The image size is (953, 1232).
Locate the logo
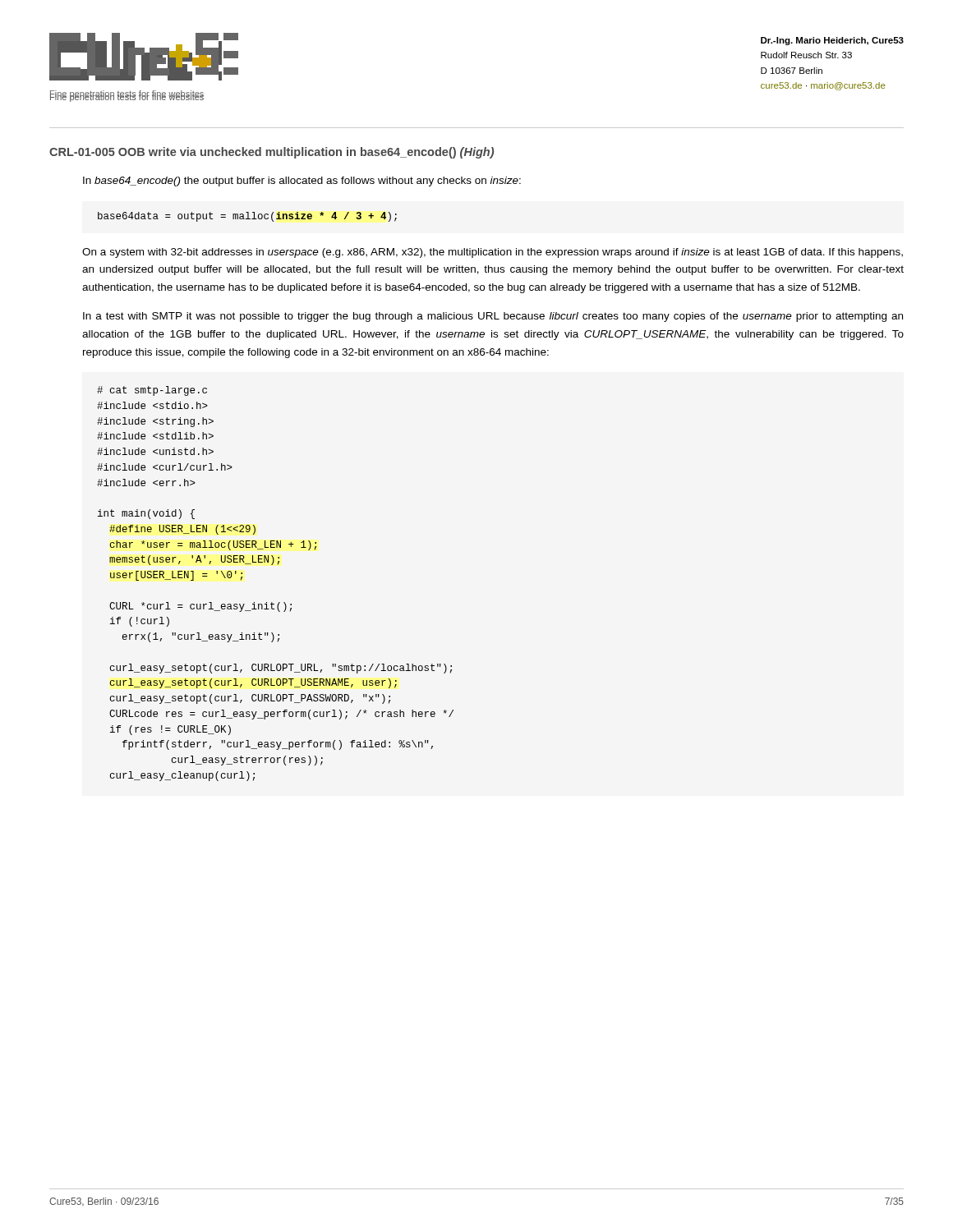click(x=136, y=67)
